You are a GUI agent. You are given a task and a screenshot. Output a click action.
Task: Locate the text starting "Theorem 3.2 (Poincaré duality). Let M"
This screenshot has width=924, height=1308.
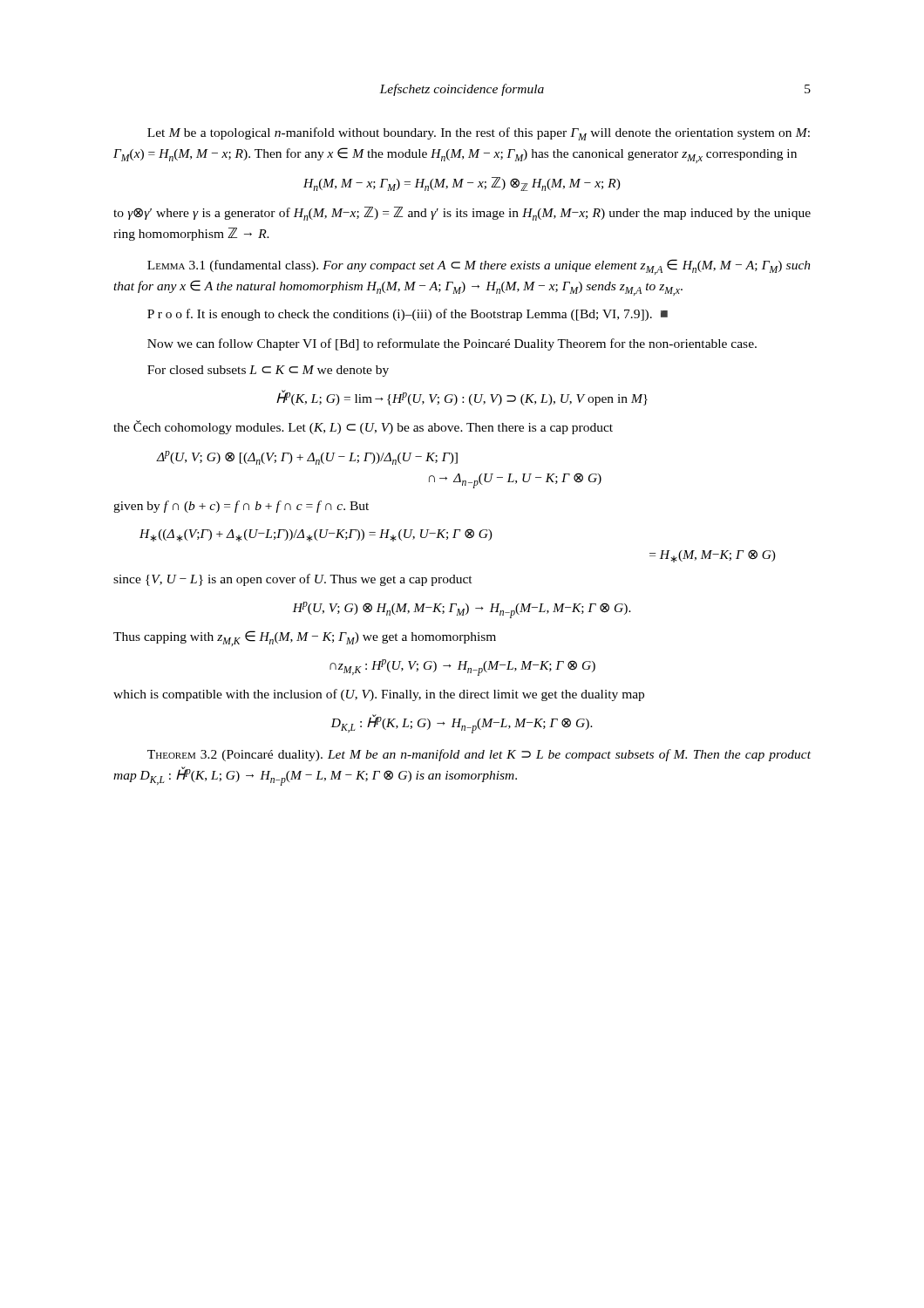tap(462, 765)
